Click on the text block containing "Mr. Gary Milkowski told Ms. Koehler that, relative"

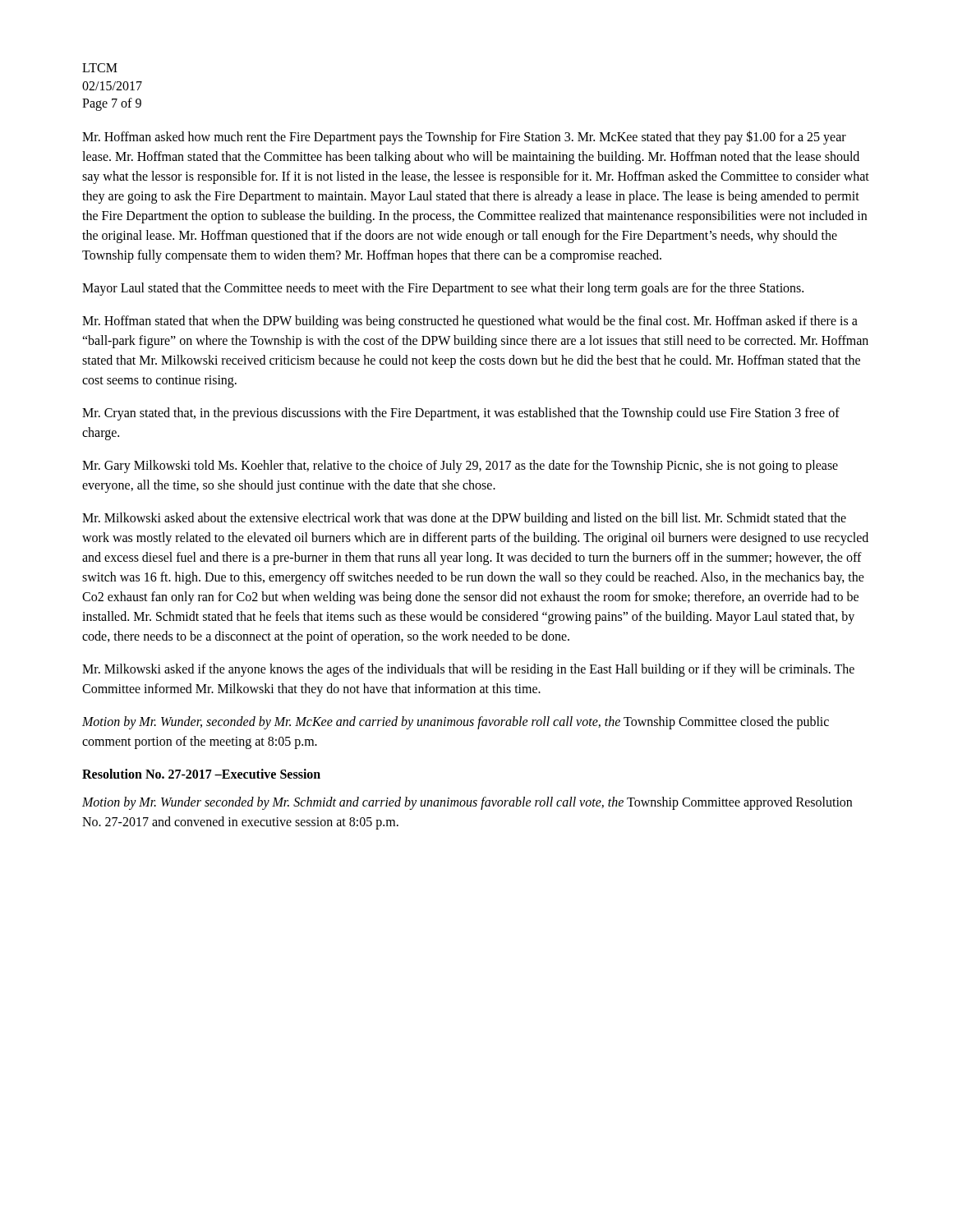coord(460,475)
